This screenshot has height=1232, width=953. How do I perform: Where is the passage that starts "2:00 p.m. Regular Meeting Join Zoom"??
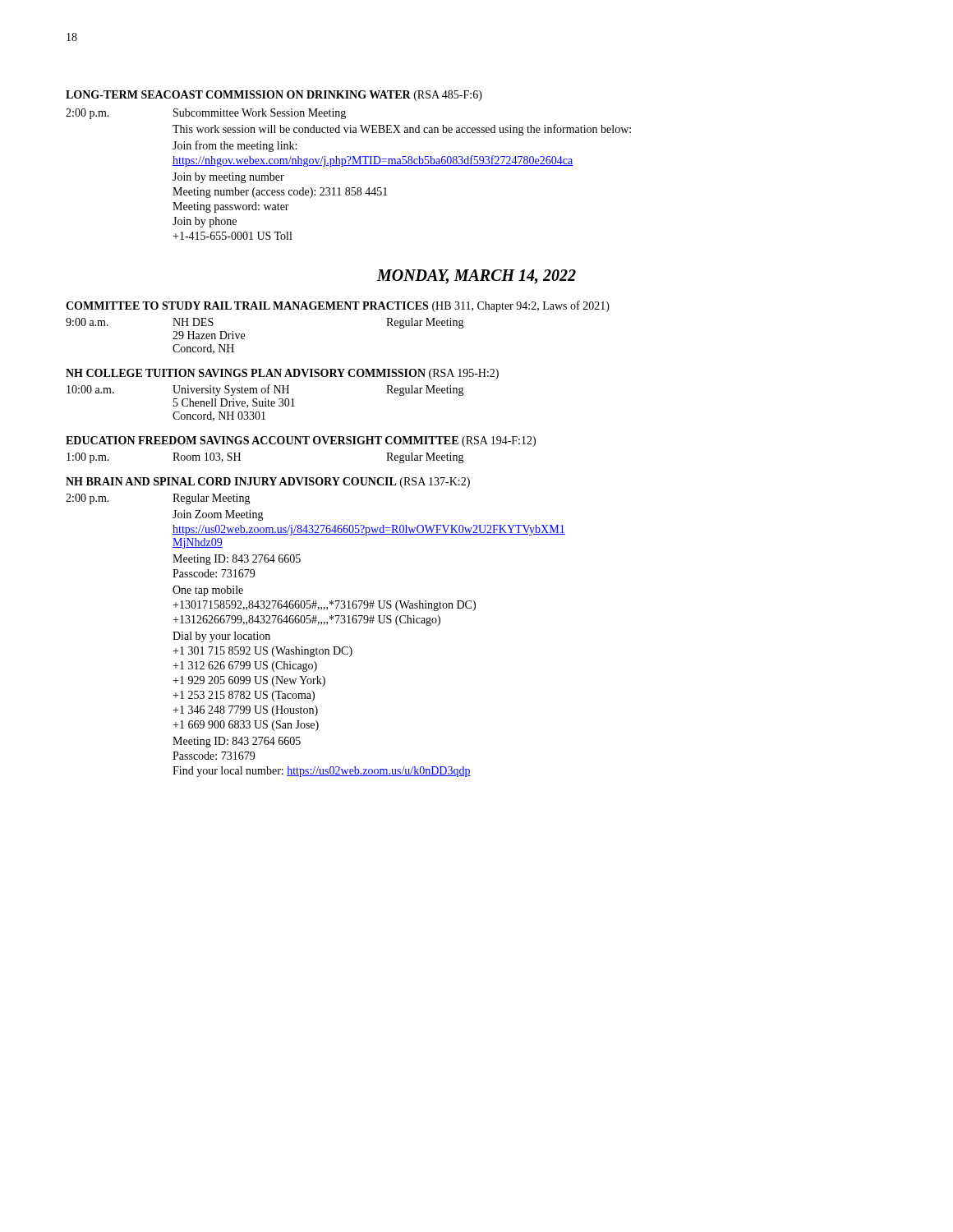coord(91,499)
